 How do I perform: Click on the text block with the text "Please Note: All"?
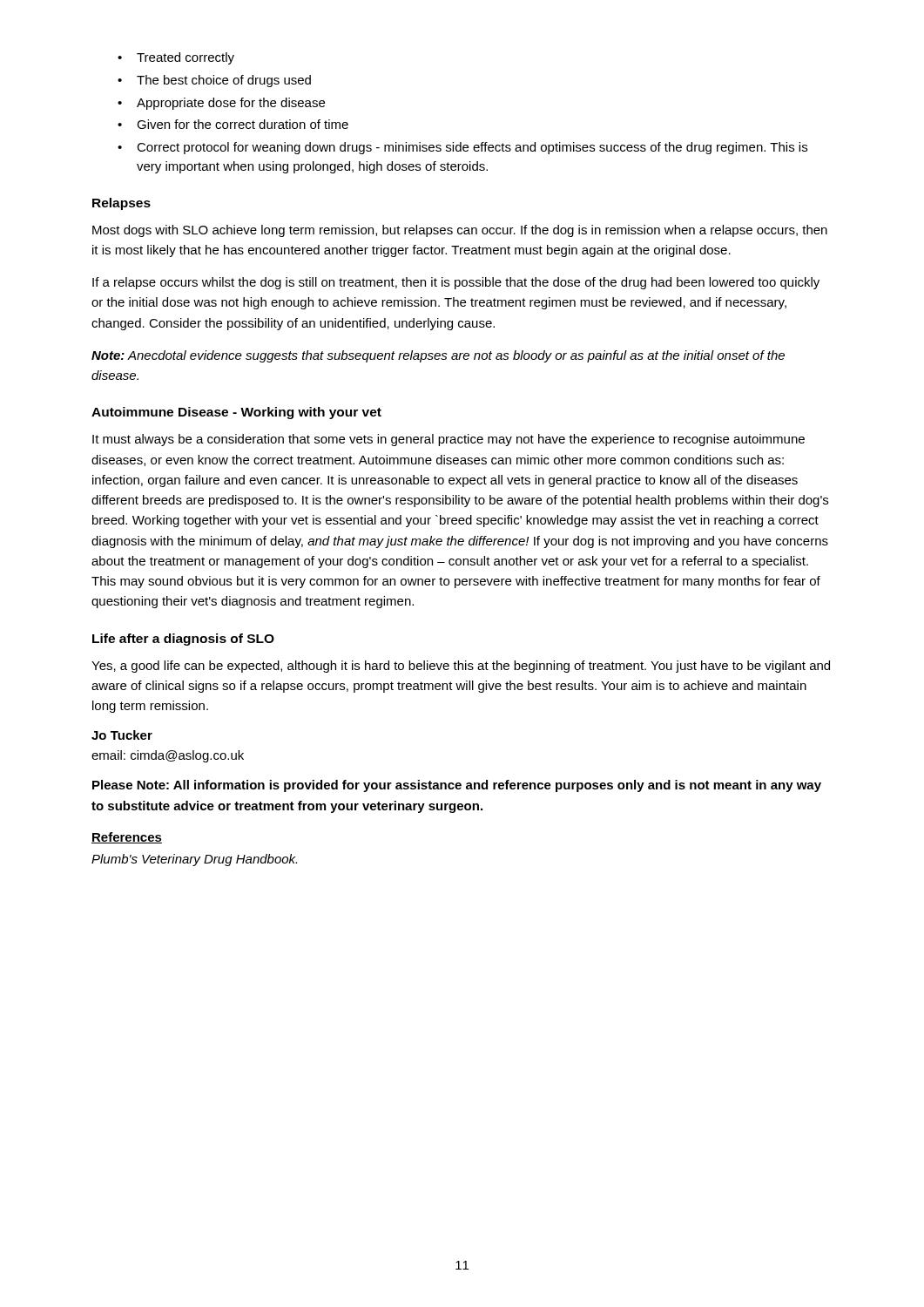click(456, 795)
